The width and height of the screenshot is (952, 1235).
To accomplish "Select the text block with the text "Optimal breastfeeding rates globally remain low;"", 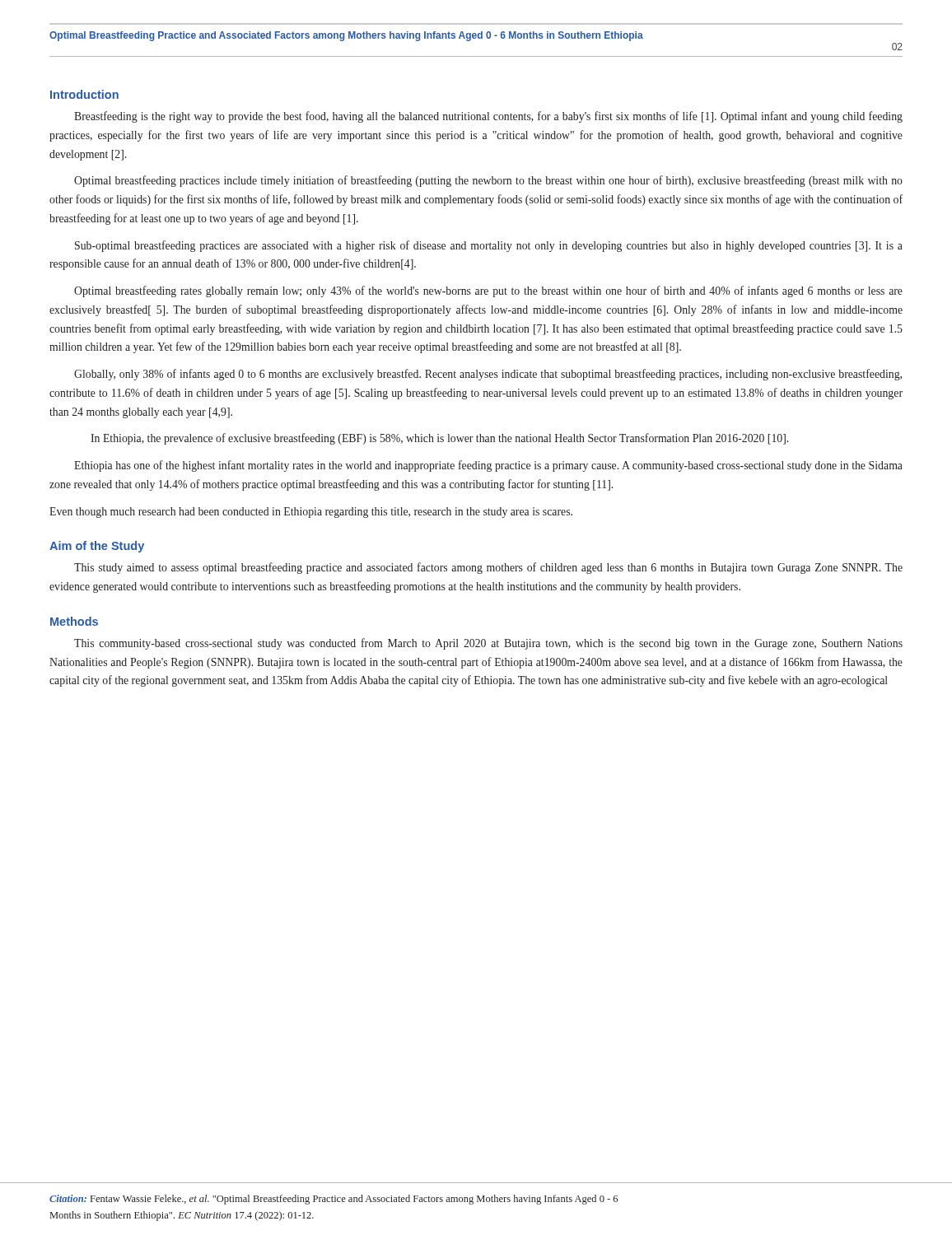I will 476,319.
